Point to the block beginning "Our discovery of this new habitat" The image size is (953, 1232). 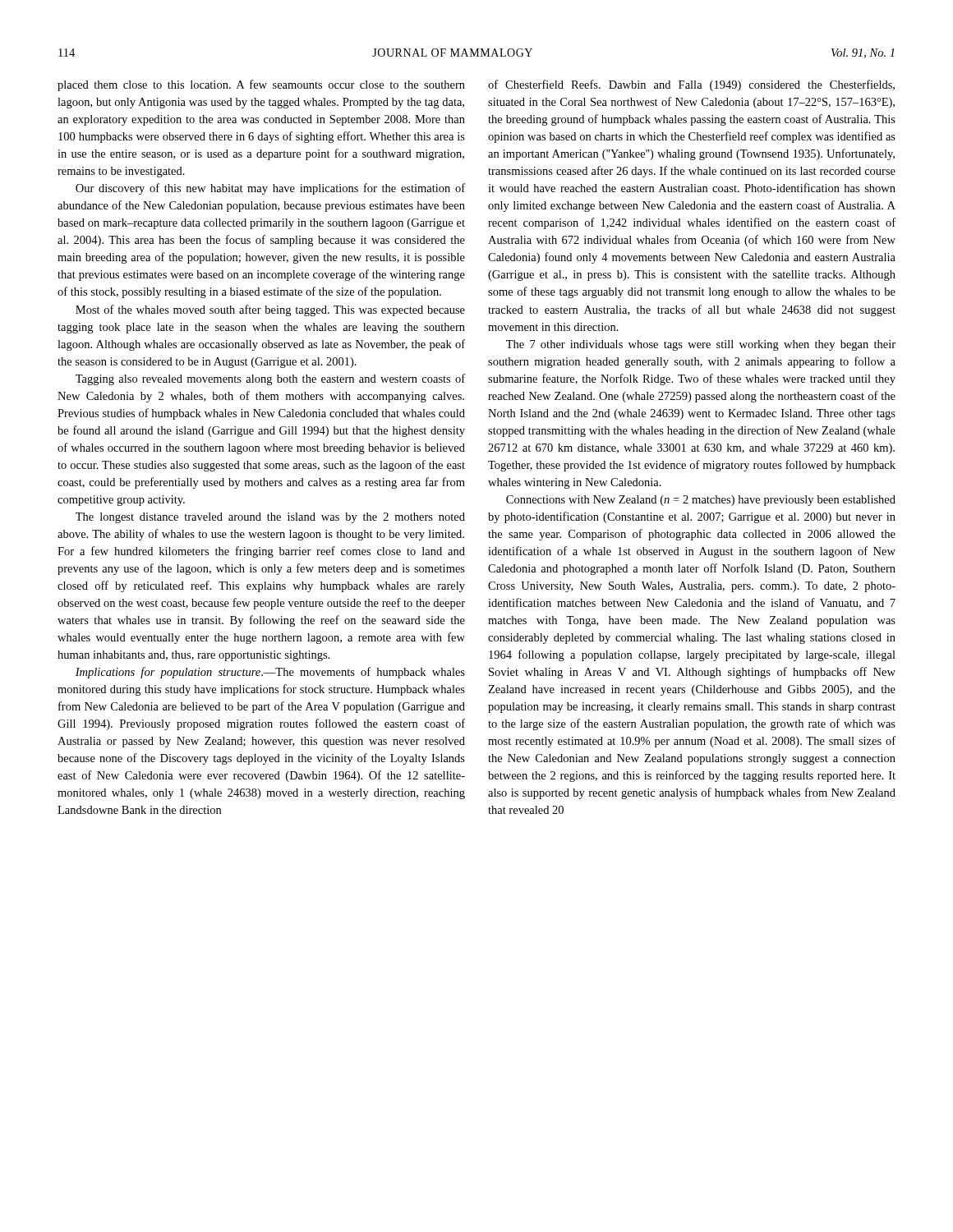(261, 241)
